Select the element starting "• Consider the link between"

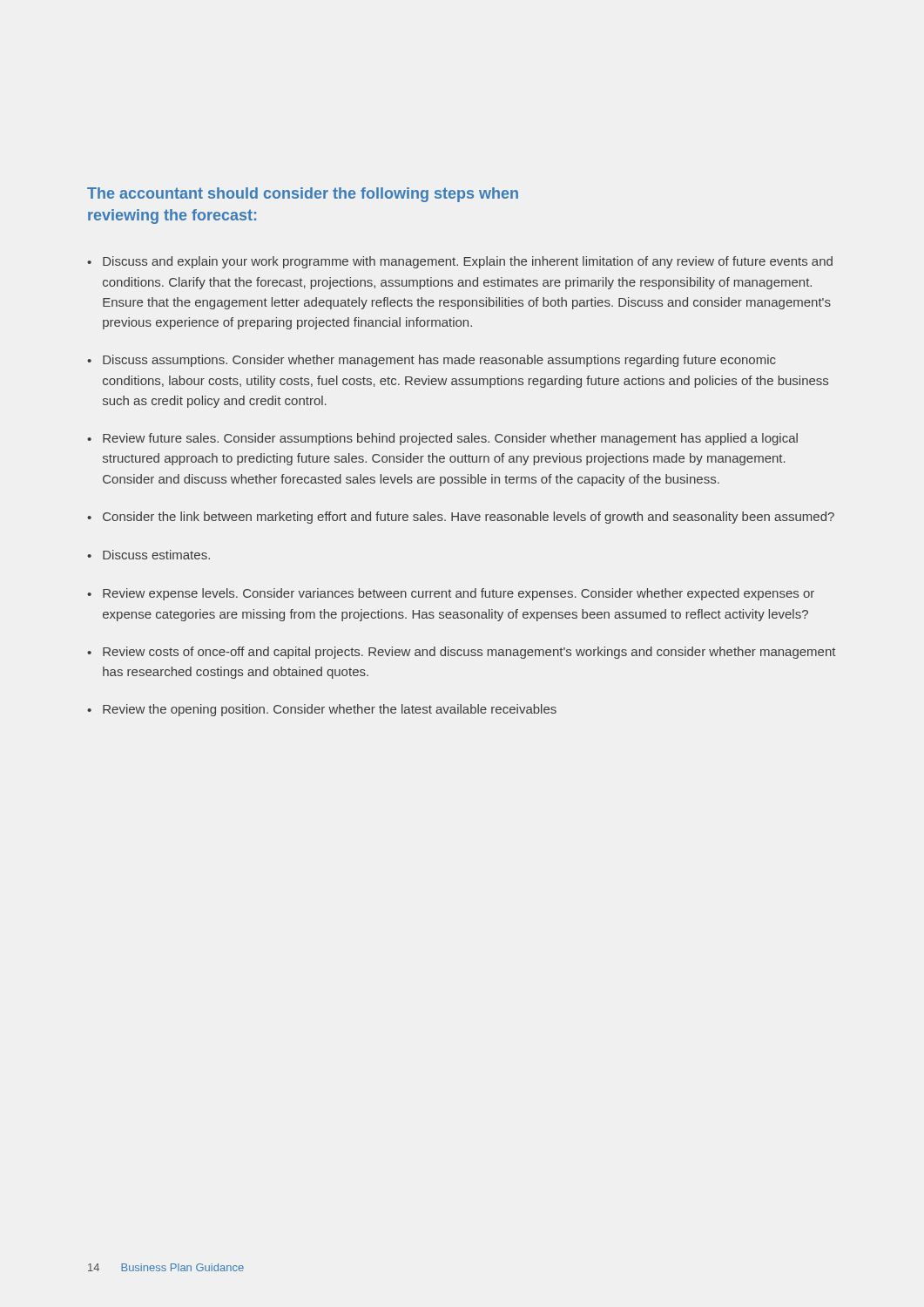pyautogui.click(x=462, y=517)
